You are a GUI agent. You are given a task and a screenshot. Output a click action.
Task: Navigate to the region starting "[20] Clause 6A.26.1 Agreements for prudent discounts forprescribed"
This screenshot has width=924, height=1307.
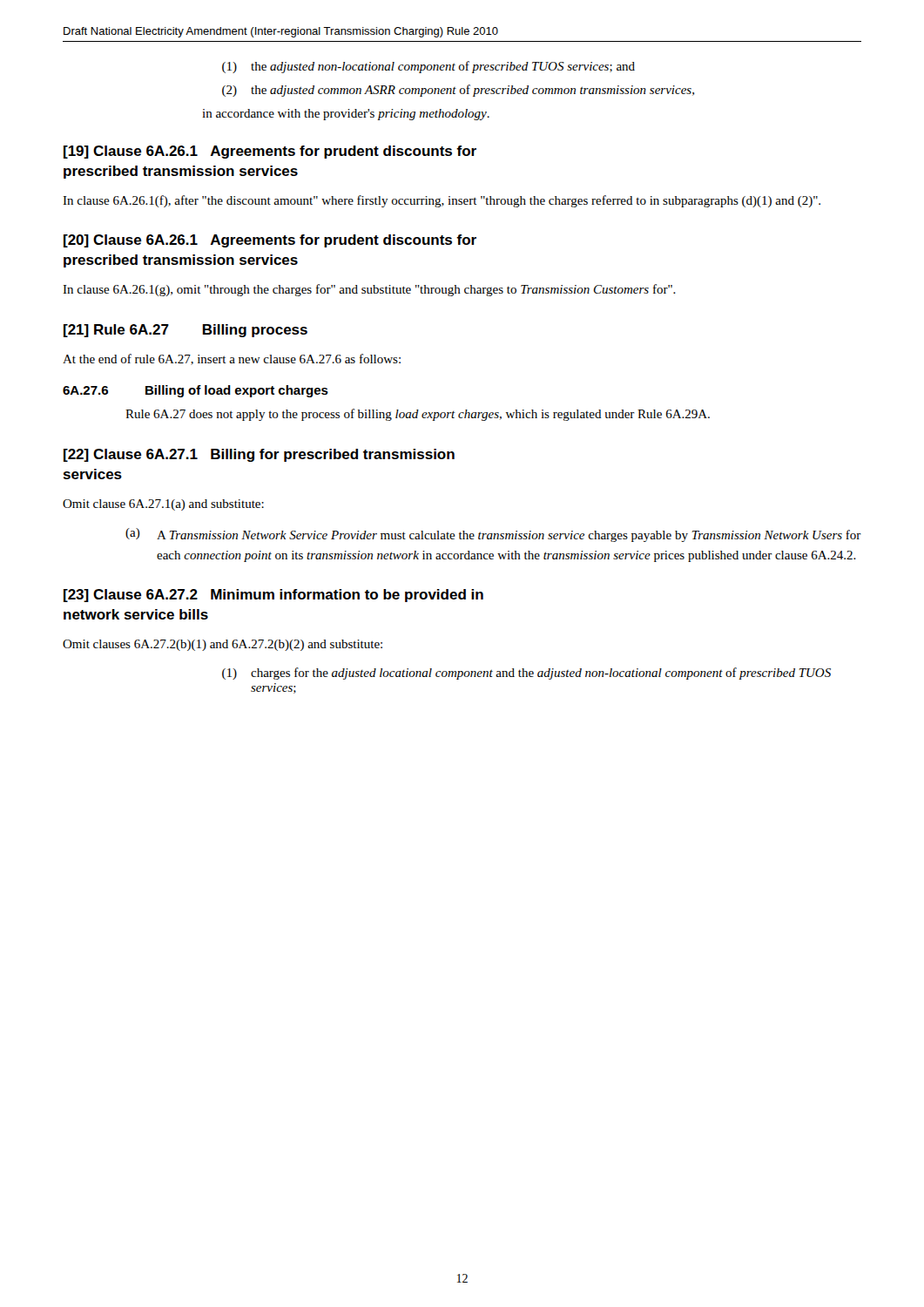click(462, 251)
